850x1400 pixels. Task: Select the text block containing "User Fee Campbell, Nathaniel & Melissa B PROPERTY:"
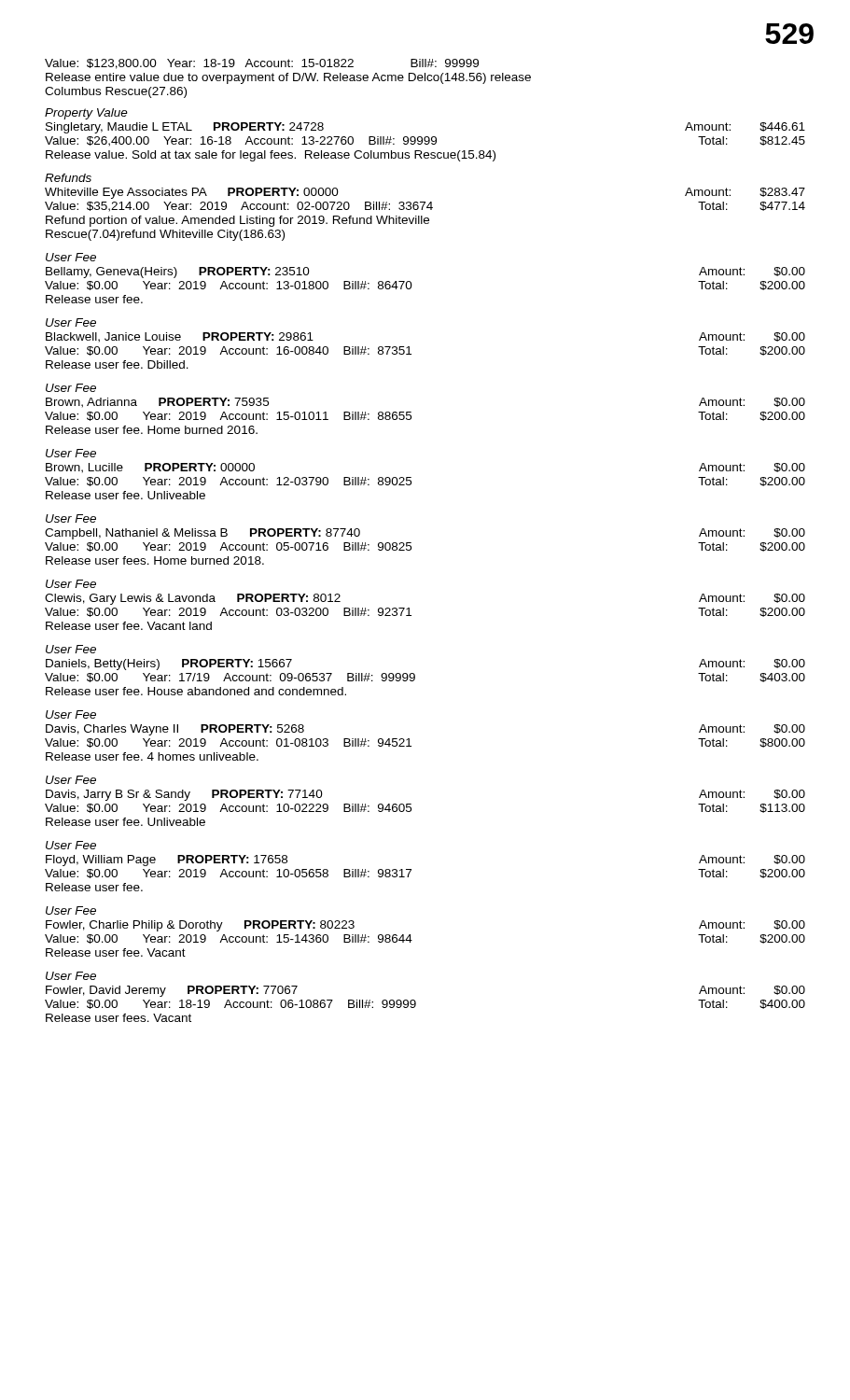[x=71, y=518]
